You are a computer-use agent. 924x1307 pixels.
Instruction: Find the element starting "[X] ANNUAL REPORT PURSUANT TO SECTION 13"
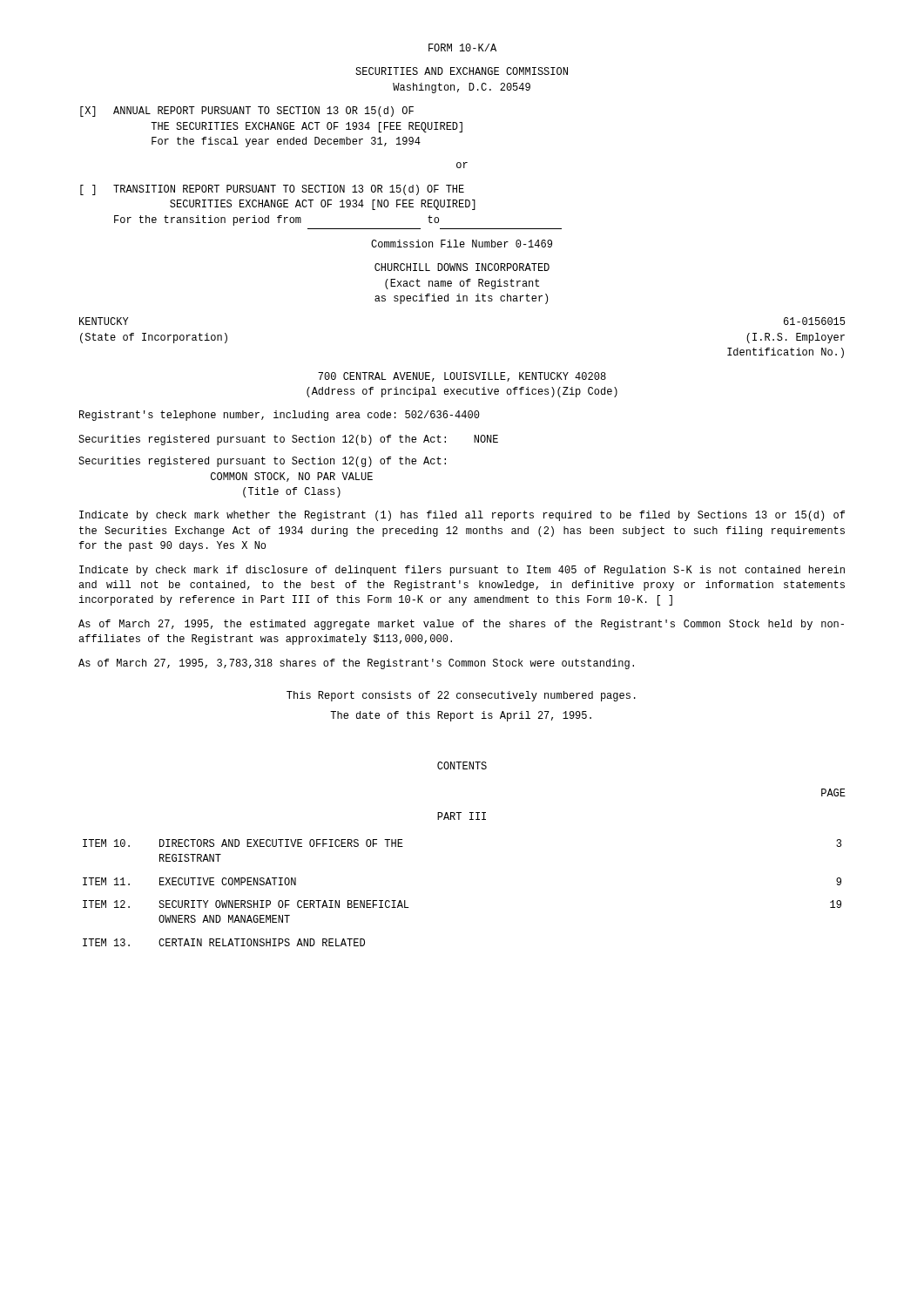[271, 127]
